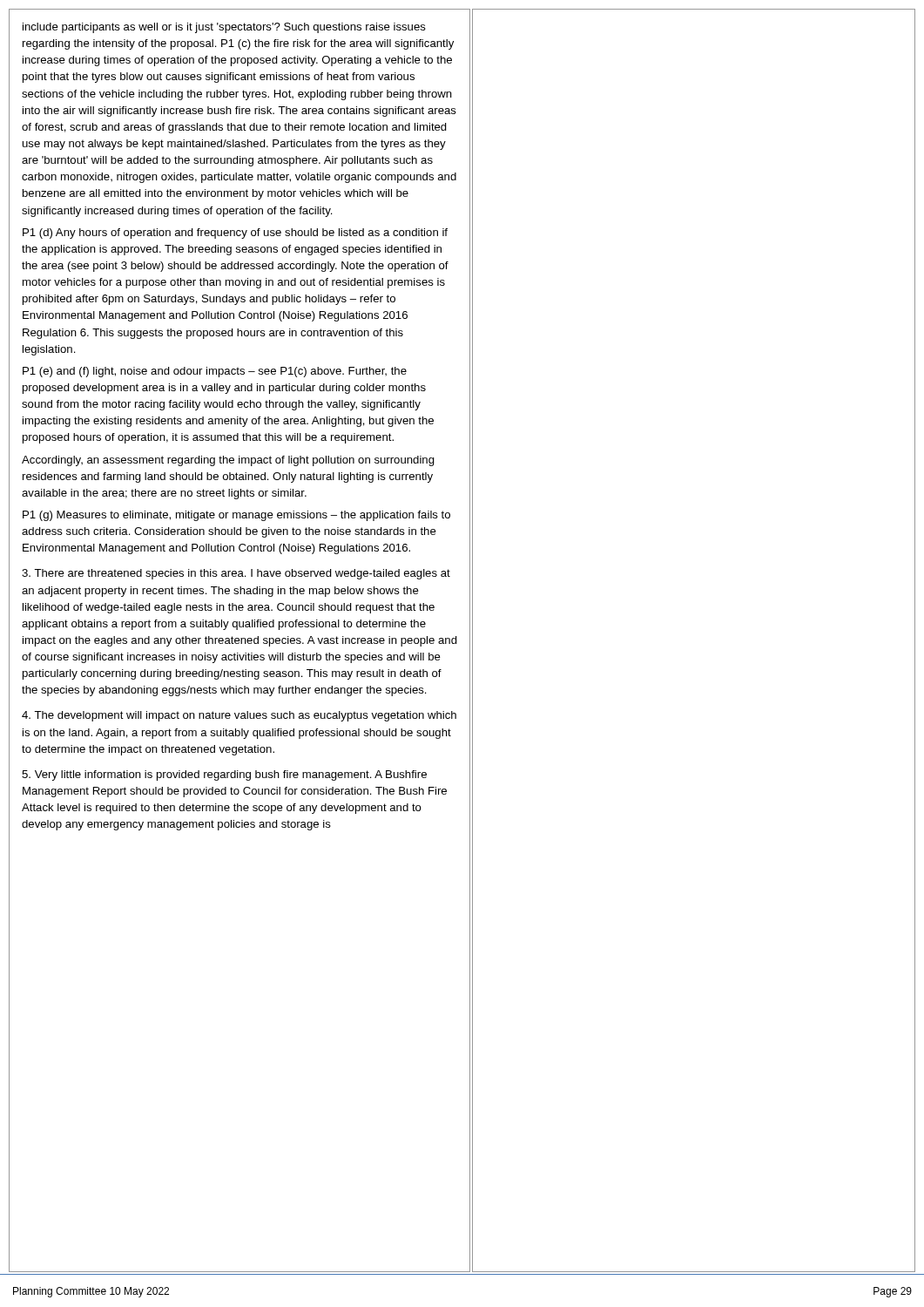Locate the text block starting "P1 (g) Measures to eliminate, mitigate or manage"
Viewport: 924px width, 1307px height.
(236, 531)
